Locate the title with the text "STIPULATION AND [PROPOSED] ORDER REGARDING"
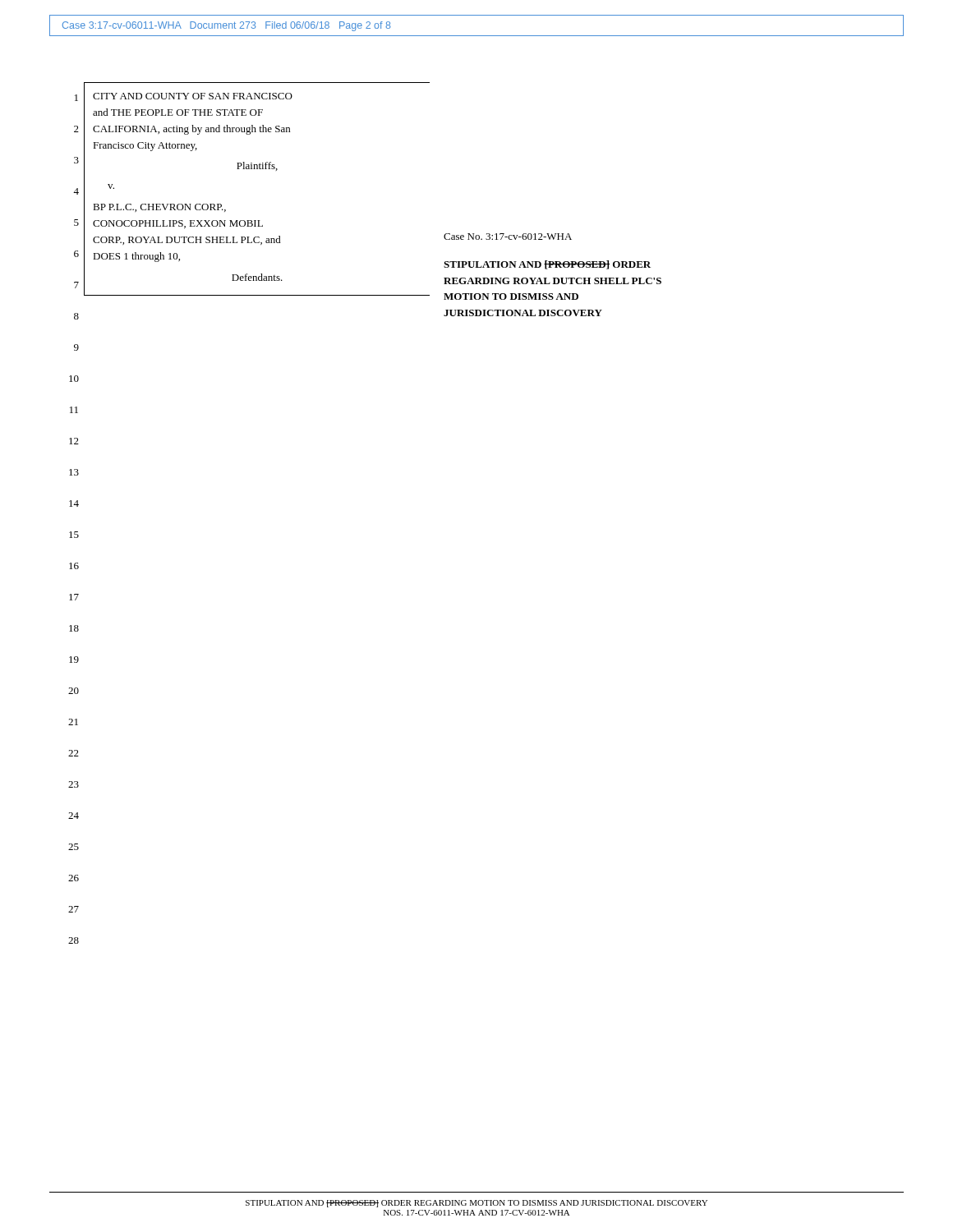This screenshot has width=953, height=1232. click(x=553, y=288)
